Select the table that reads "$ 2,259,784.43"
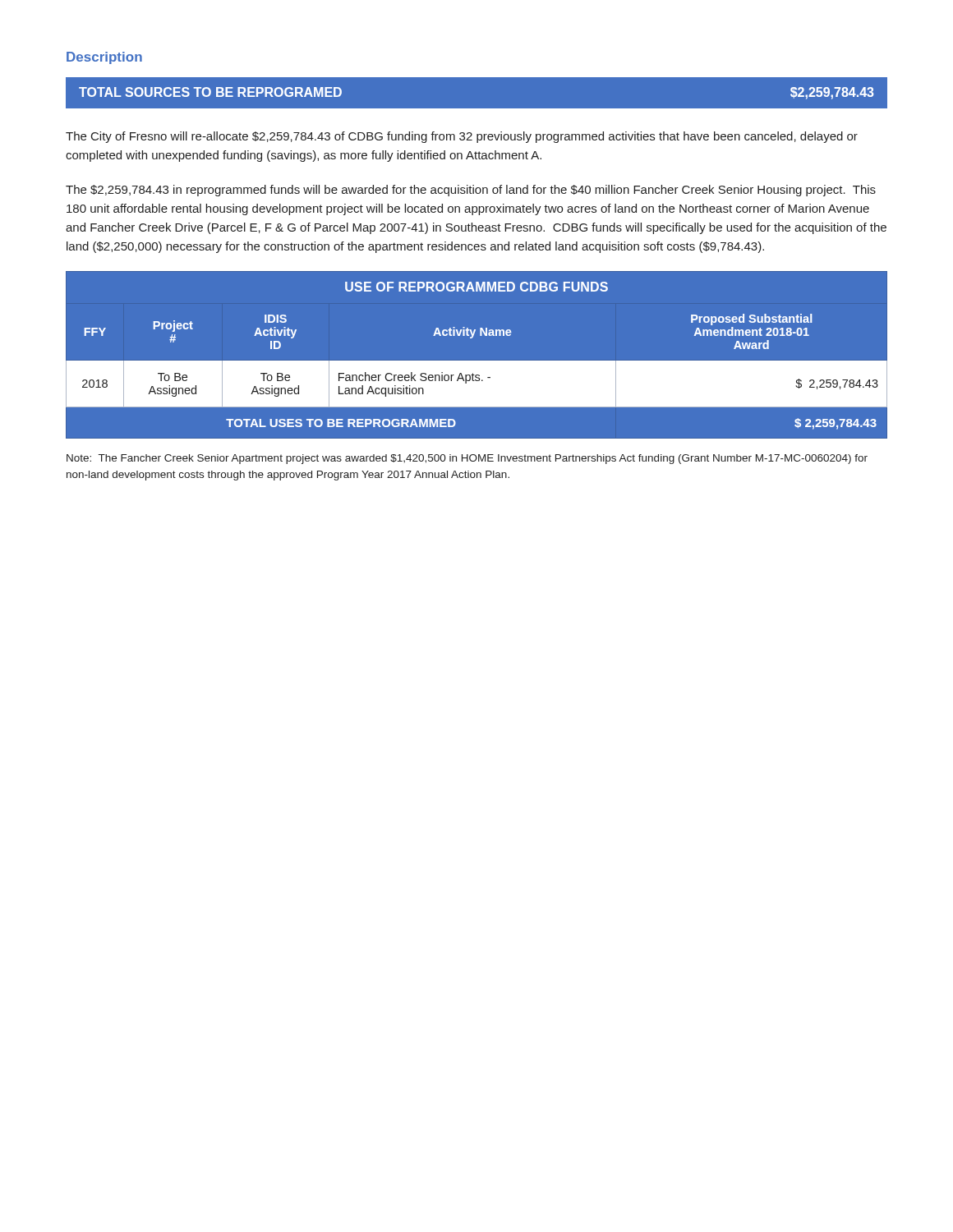 pyautogui.click(x=476, y=354)
